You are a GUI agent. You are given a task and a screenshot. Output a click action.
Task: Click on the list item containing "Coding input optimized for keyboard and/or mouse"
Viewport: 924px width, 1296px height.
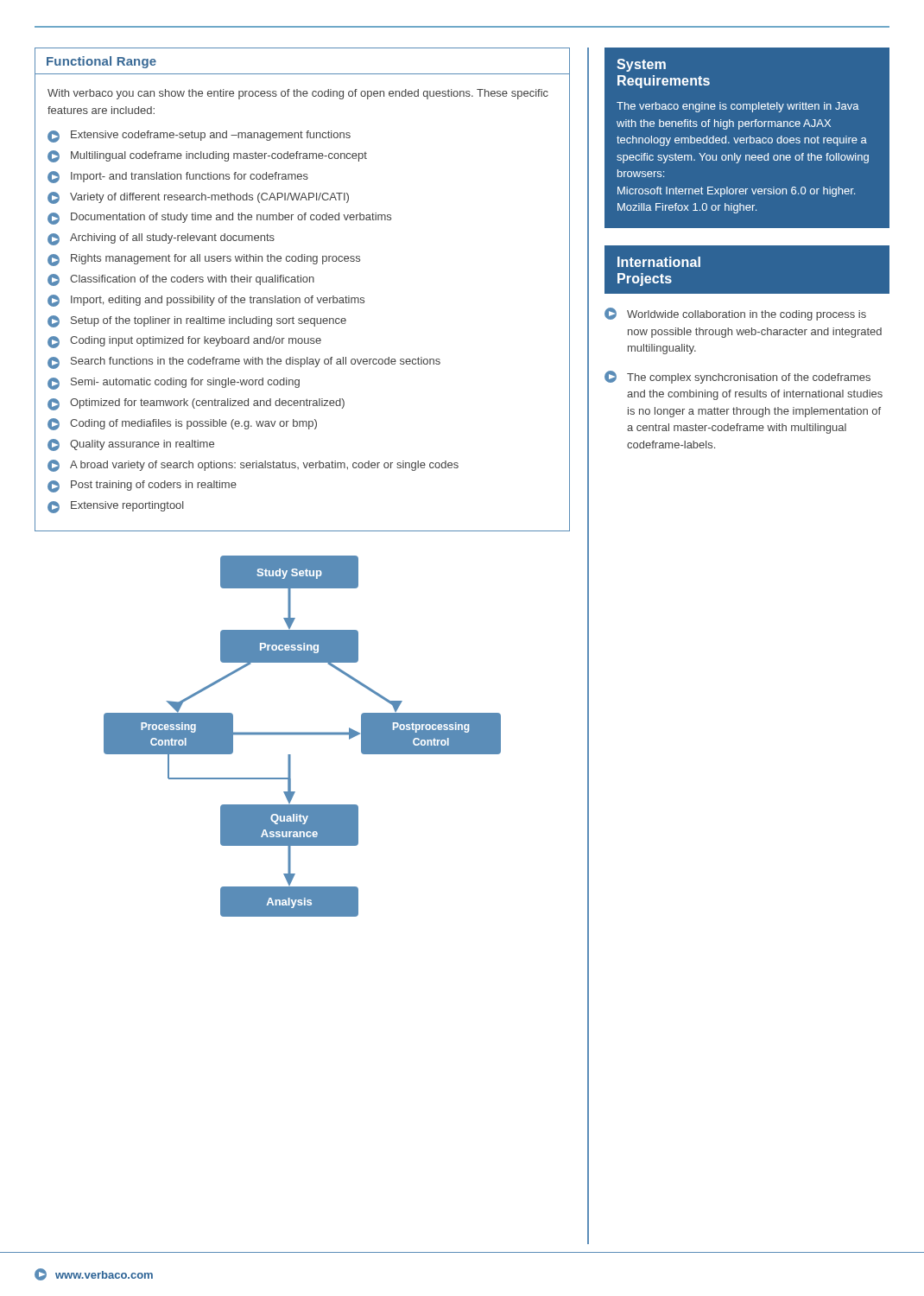[x=184, y=342]
